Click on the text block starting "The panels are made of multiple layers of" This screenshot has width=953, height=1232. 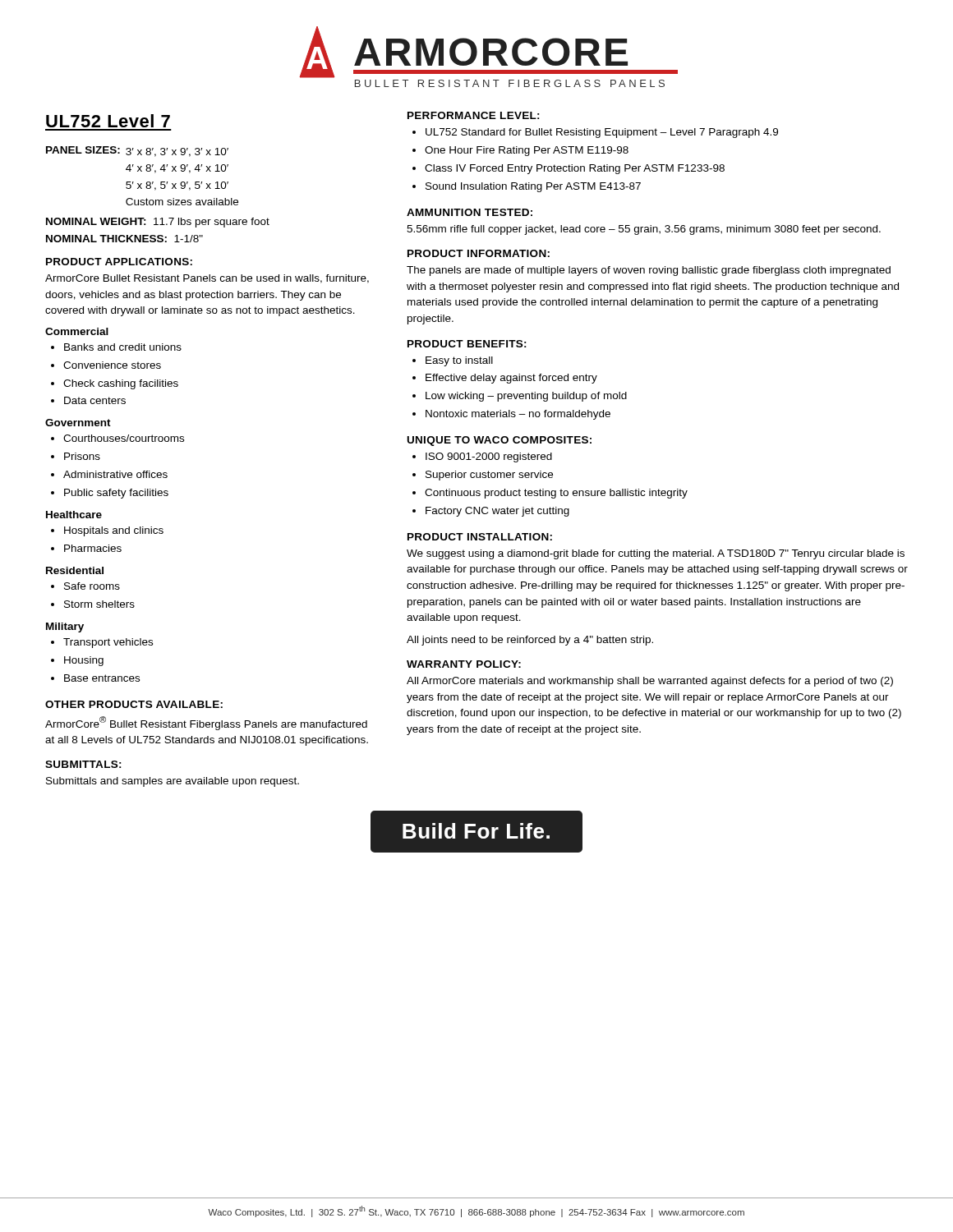click(653, 294)
